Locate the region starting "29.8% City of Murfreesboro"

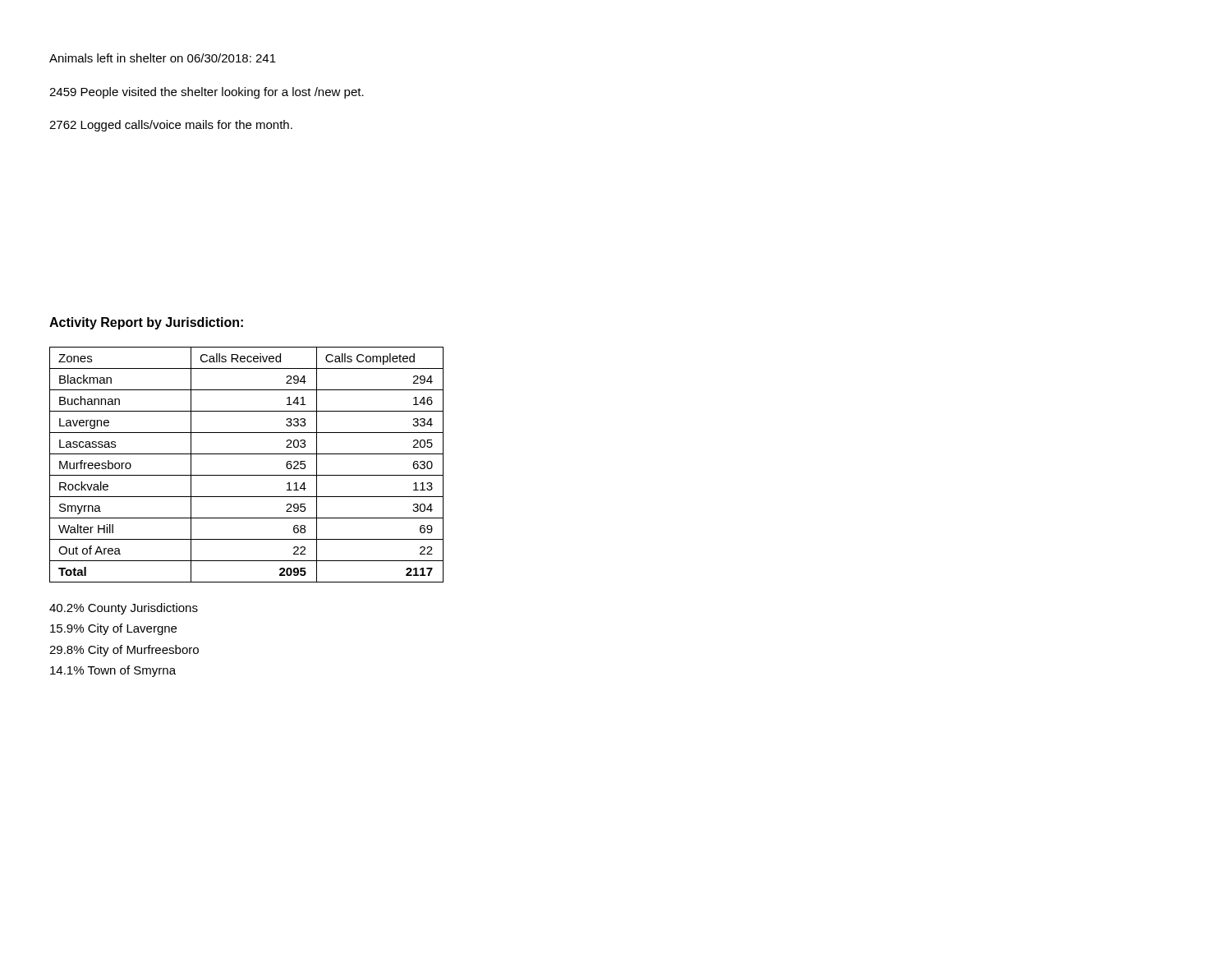[124, 649]
